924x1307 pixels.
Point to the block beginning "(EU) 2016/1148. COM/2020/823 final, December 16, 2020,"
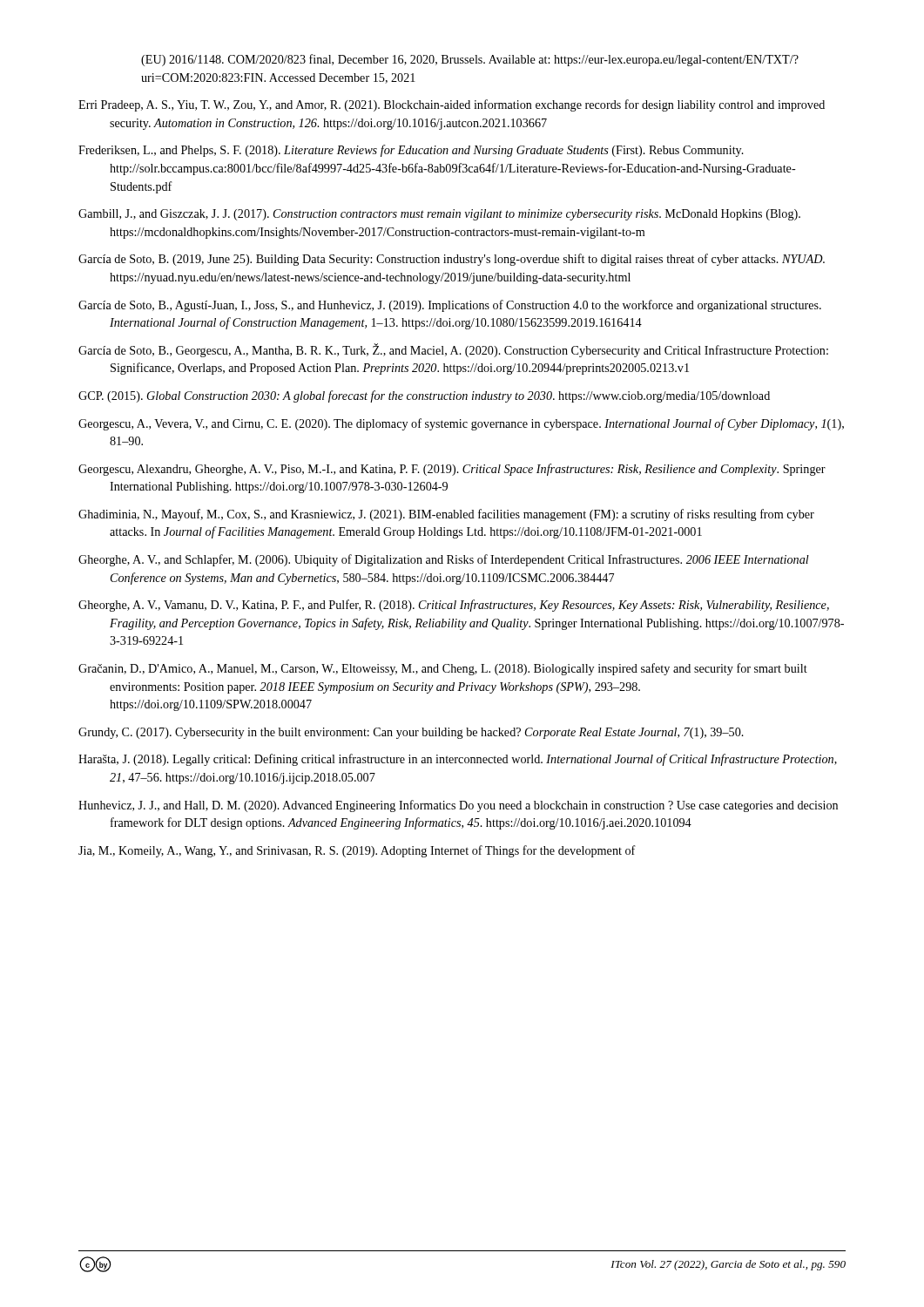tap(470, 68)
